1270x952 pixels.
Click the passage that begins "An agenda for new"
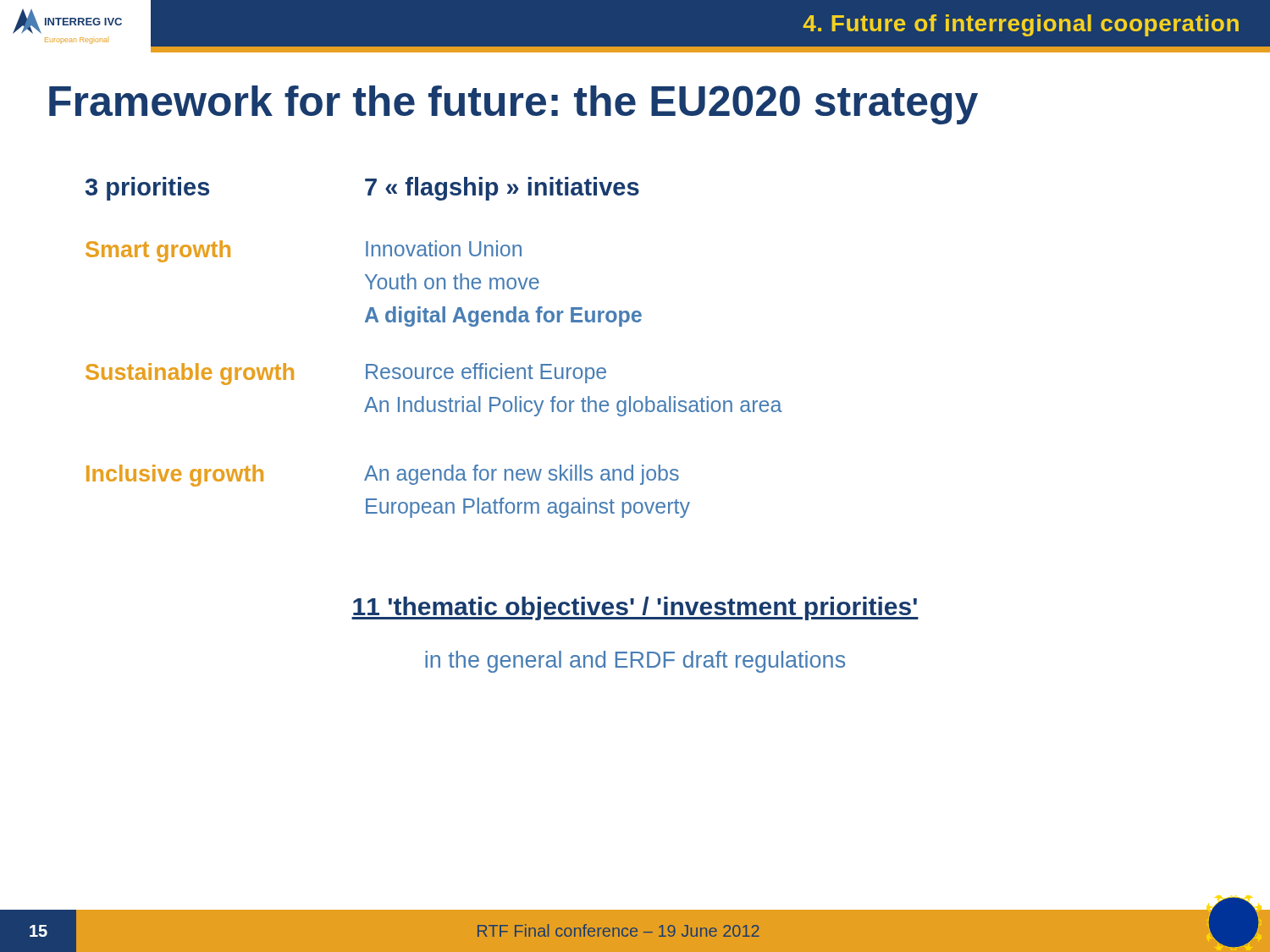pyautogui.click(x=522, y=475)
